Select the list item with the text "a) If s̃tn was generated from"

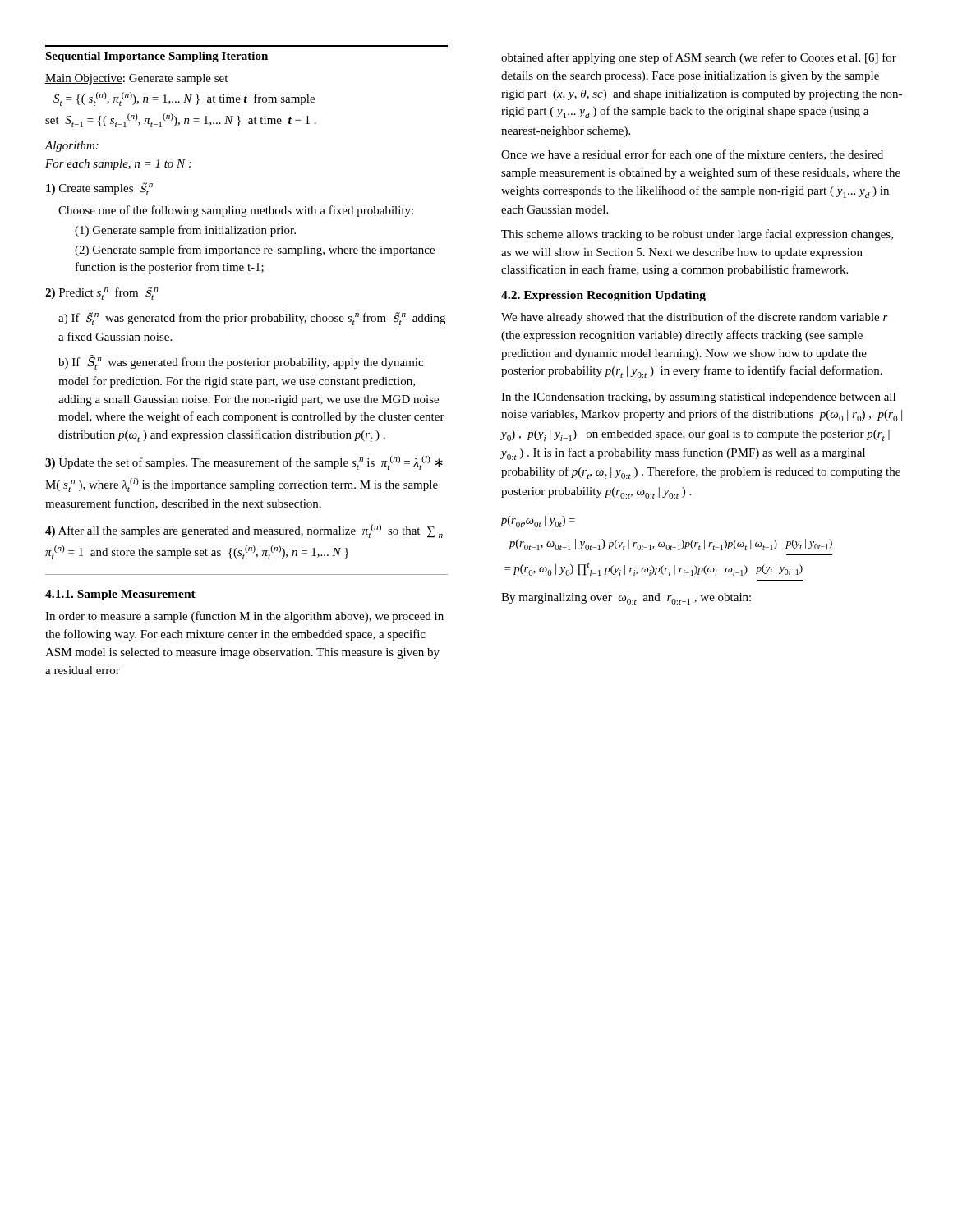pyautogui.click(x=252, y=326)
